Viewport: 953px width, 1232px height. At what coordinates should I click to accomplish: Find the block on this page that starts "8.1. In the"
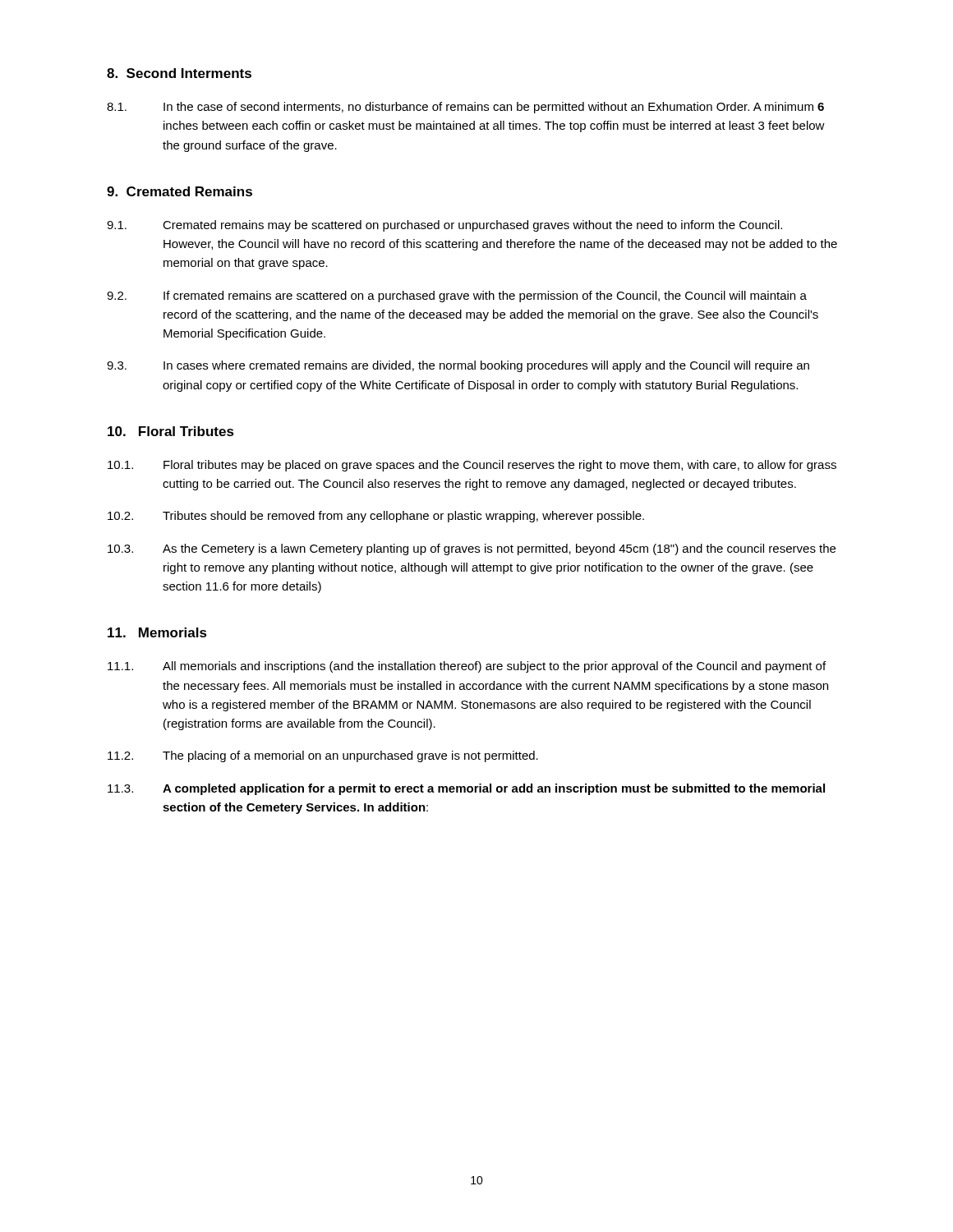tap(472, 126)
